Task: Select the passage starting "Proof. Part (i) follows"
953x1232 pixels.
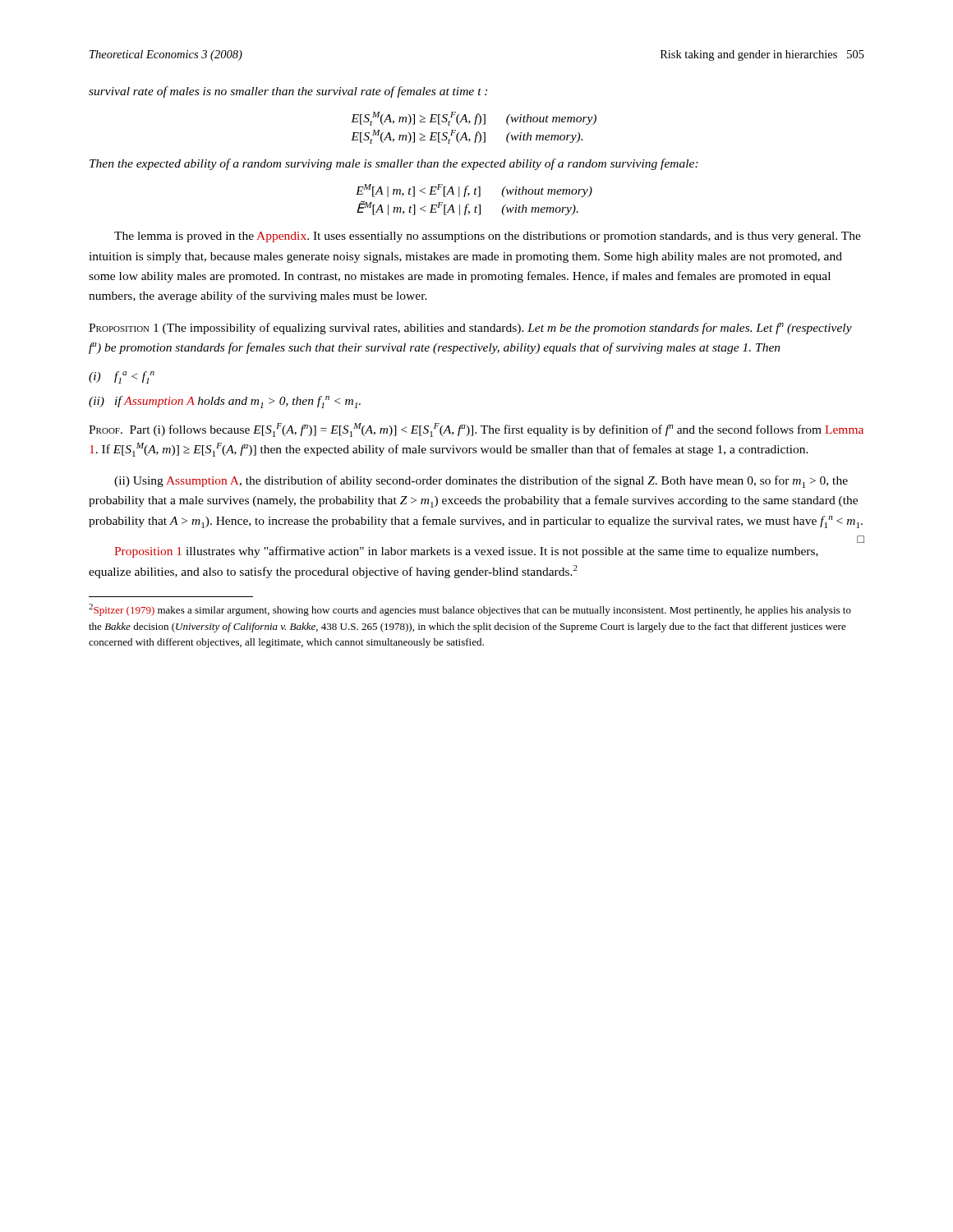Action: coord(476,475)
